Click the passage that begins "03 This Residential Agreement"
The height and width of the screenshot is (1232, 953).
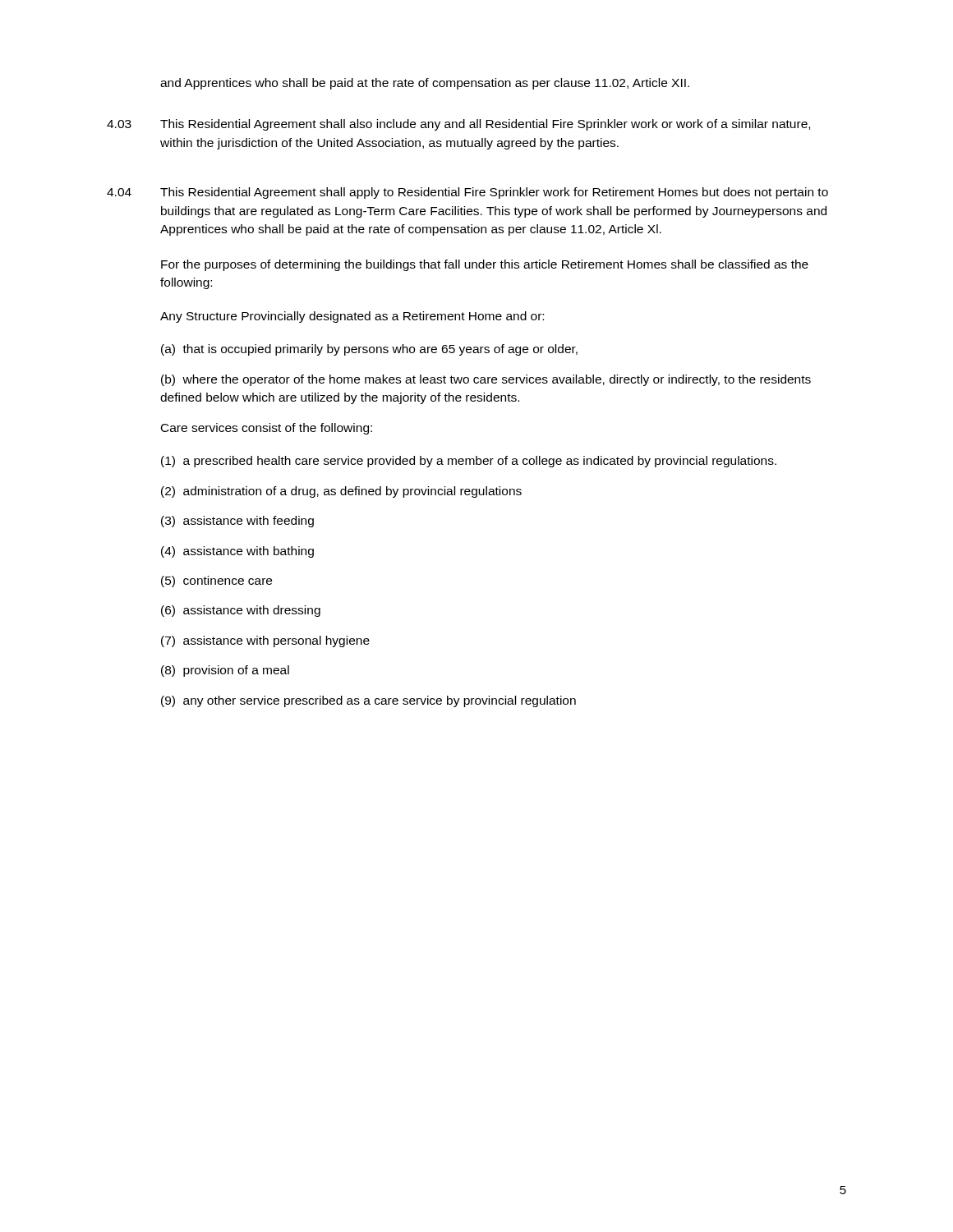point(476,134)
